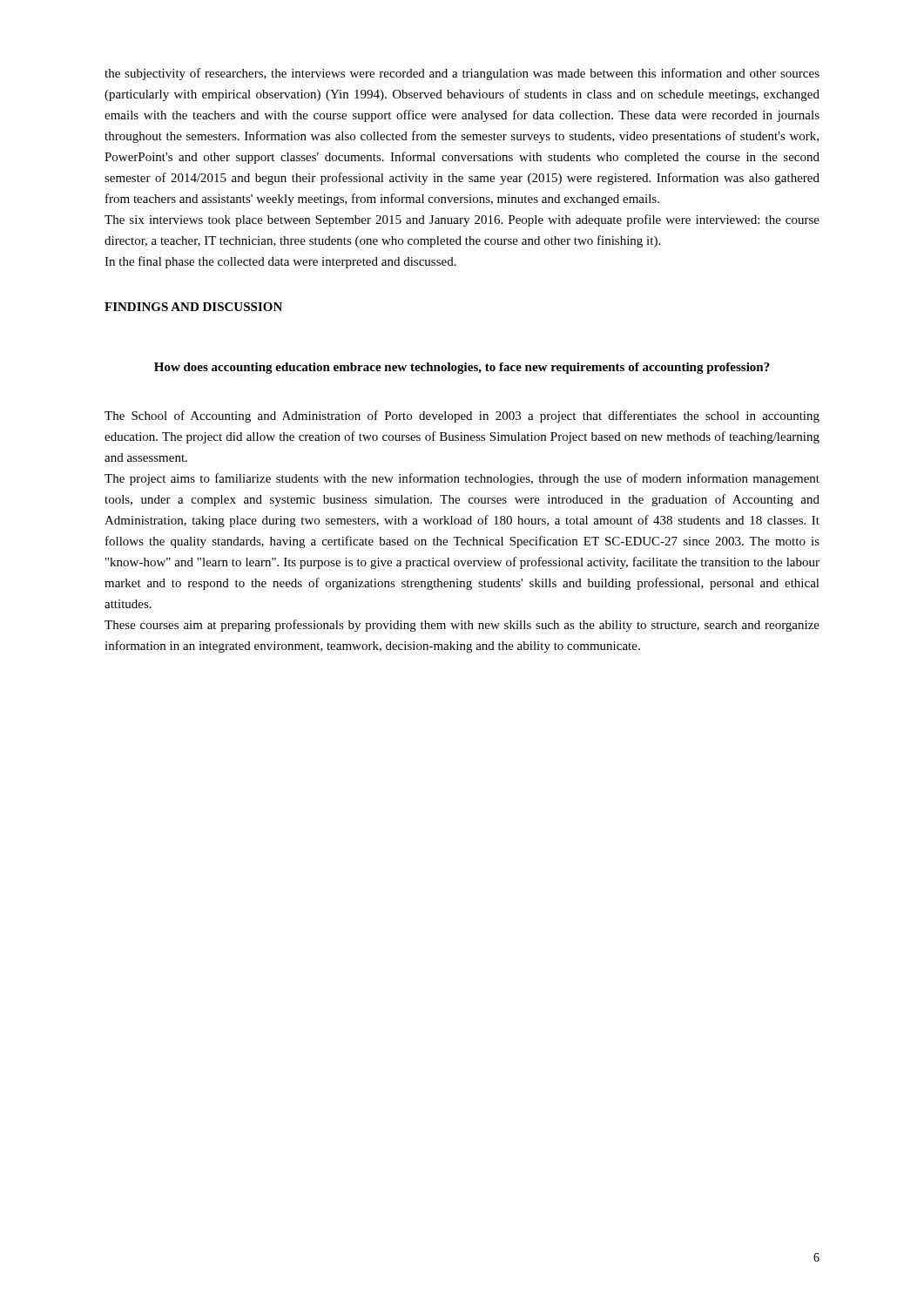
Task: Locate the block starting "FINDINGS AND DISCUSSION"
Action: point(193,307)
